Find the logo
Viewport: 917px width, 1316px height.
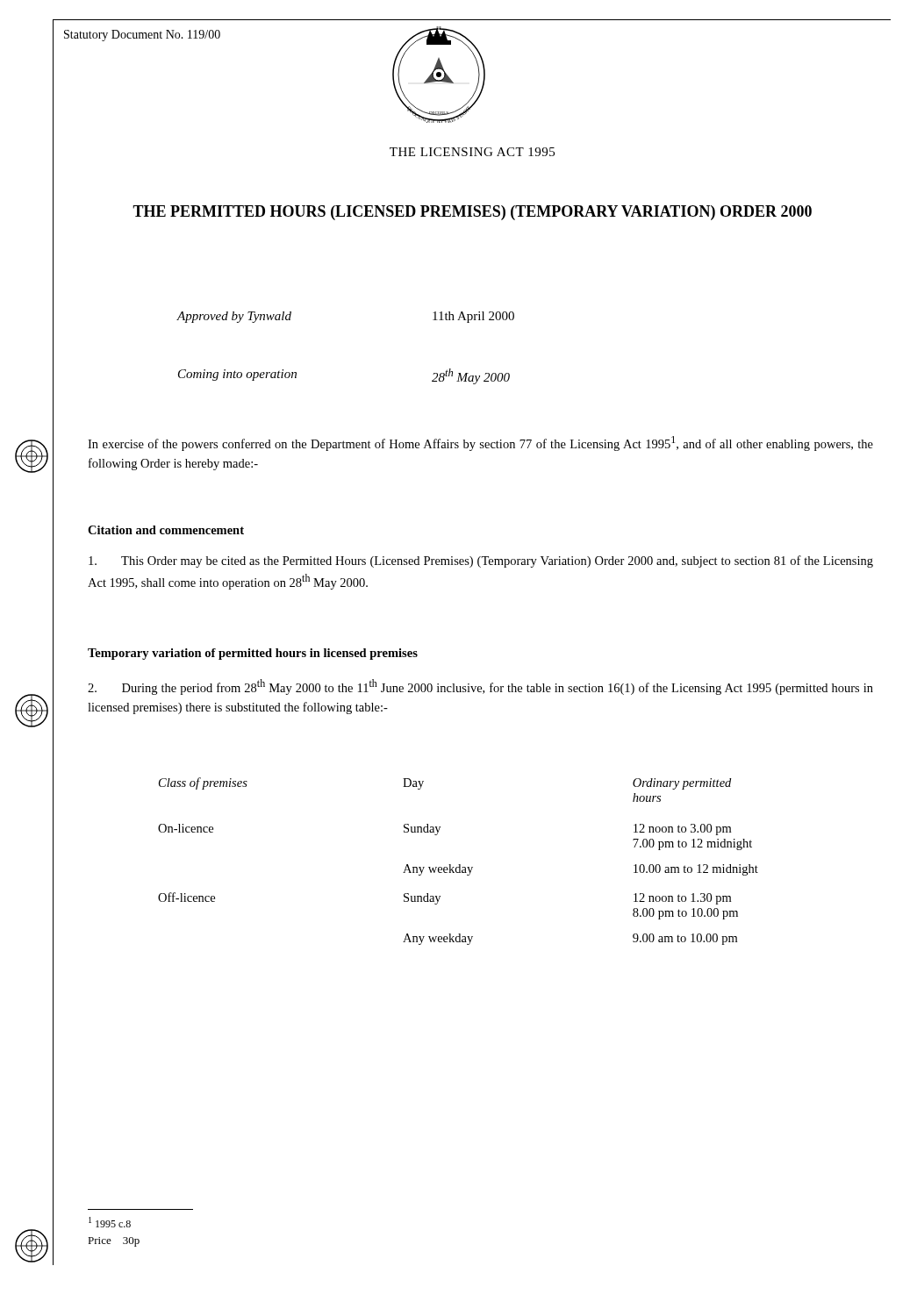(x=439, y=76)
